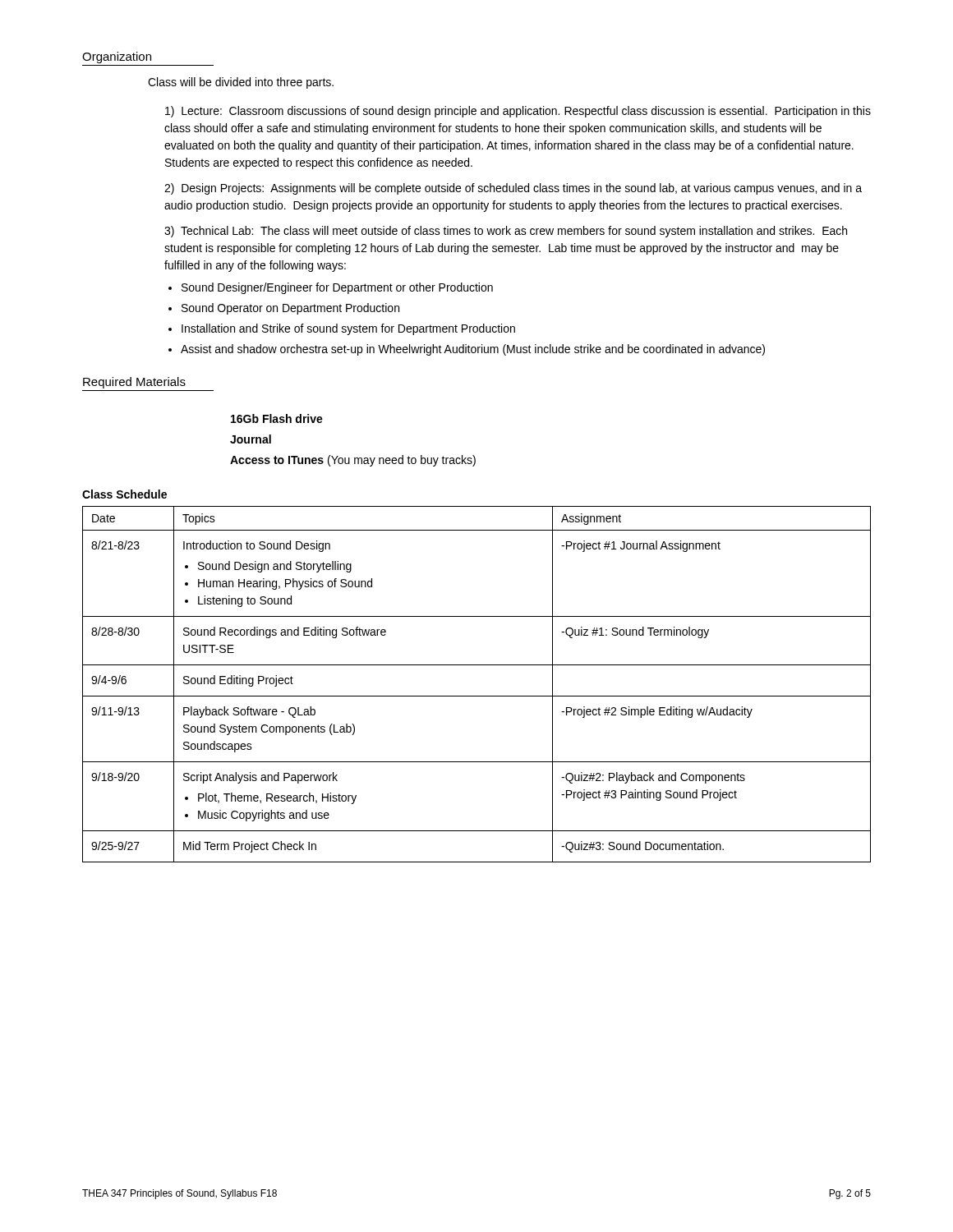Screen dimensions: 1232x953
Task: Navigate to the block starting "Assist and shadow orchestra set-up in Wheelwright"
Action: [473, 349]
